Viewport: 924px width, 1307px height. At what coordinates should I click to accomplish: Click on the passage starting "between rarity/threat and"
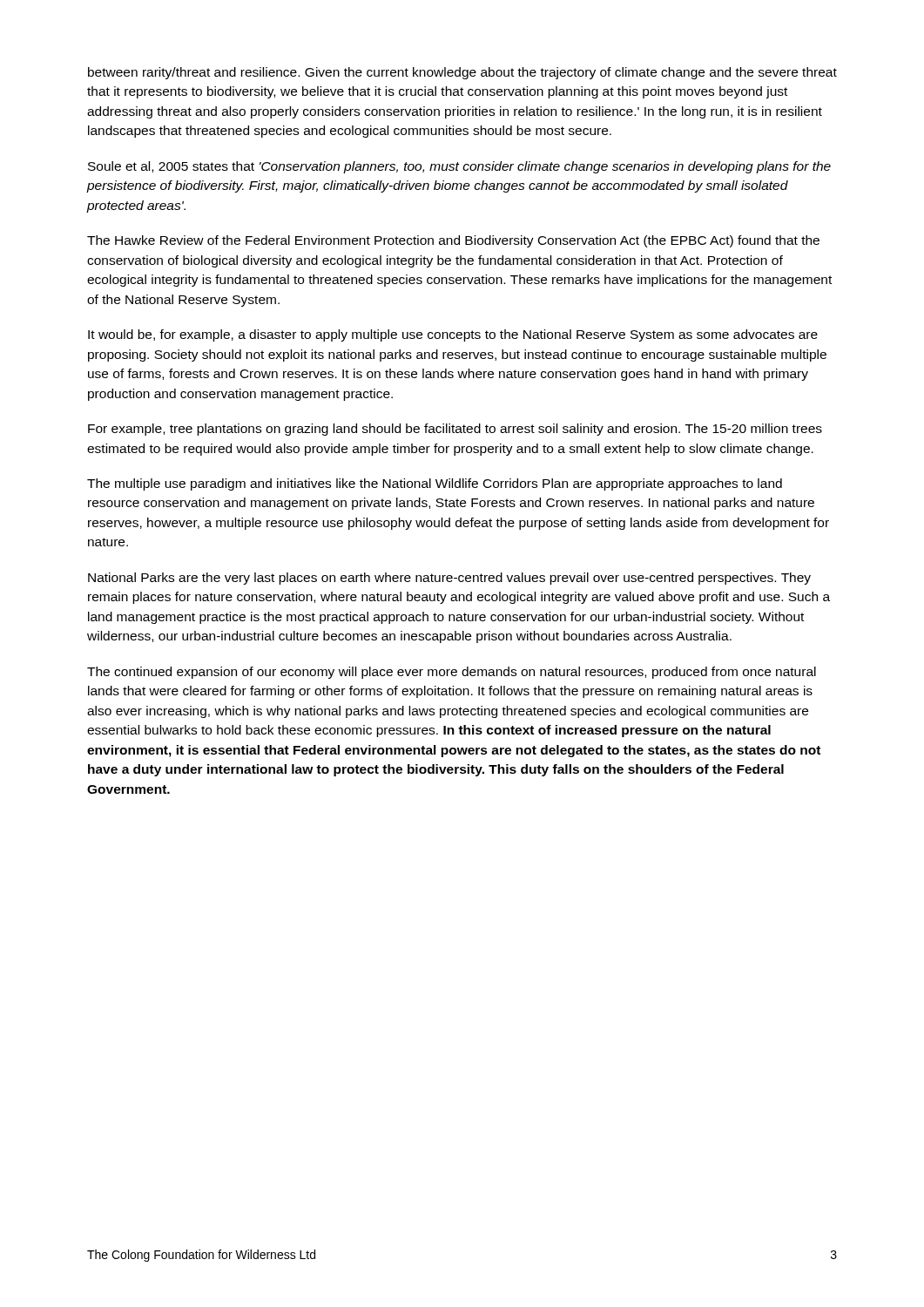(x=462, y=101)
